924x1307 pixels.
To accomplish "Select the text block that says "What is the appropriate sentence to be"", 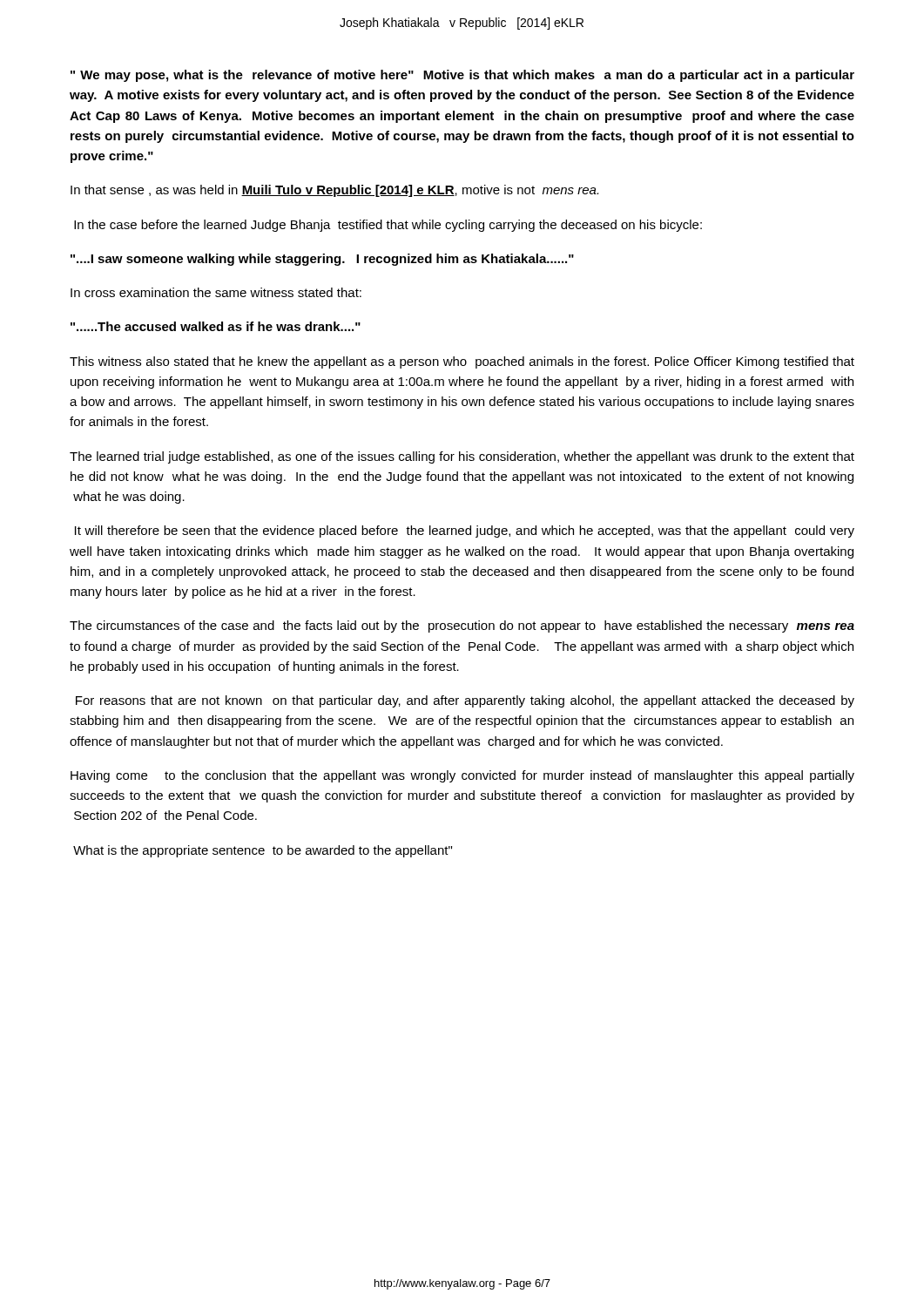I will (x=261, y=850).
